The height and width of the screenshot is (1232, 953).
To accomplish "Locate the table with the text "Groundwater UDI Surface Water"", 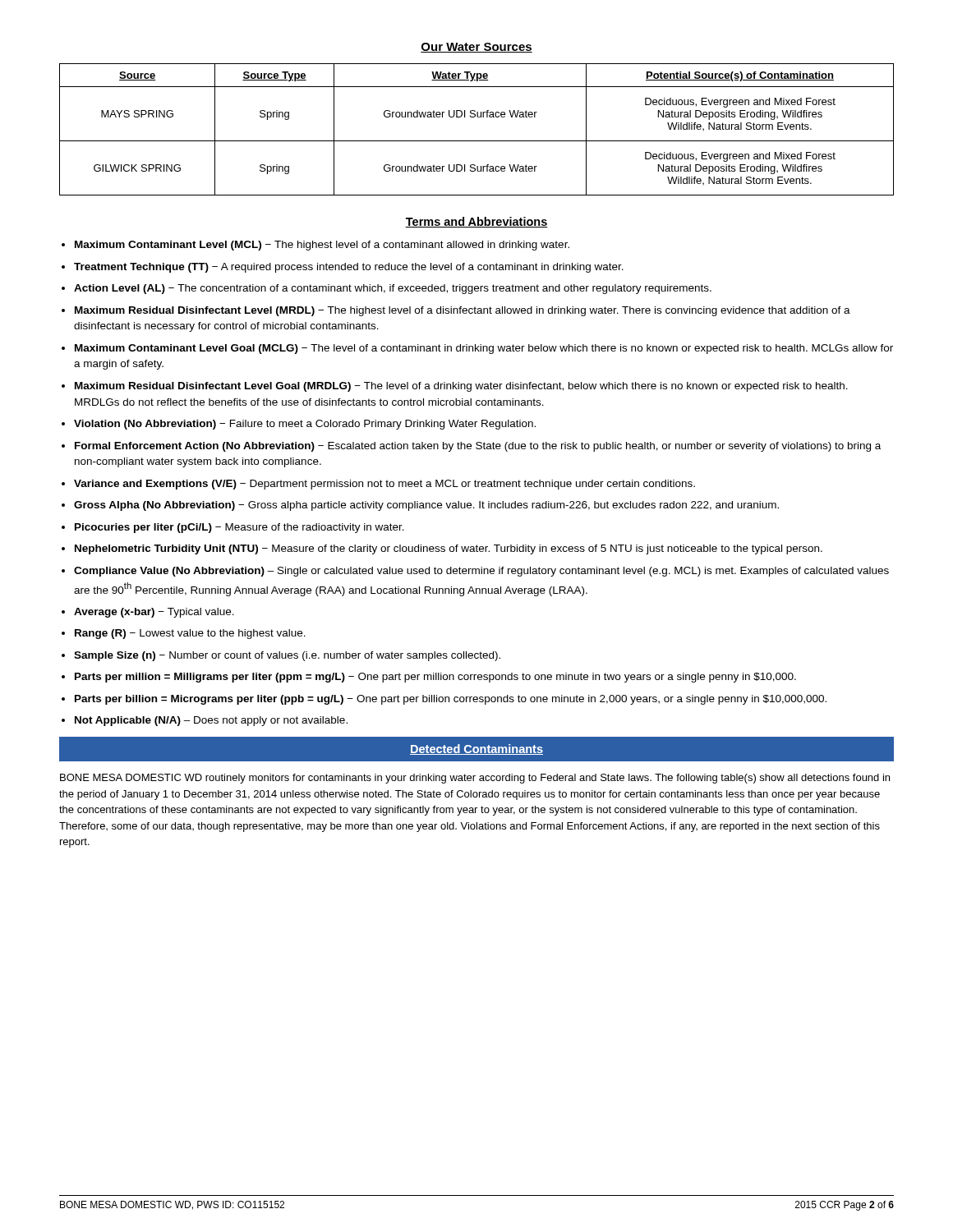I will pyautogui.click(x=476, y=129).
